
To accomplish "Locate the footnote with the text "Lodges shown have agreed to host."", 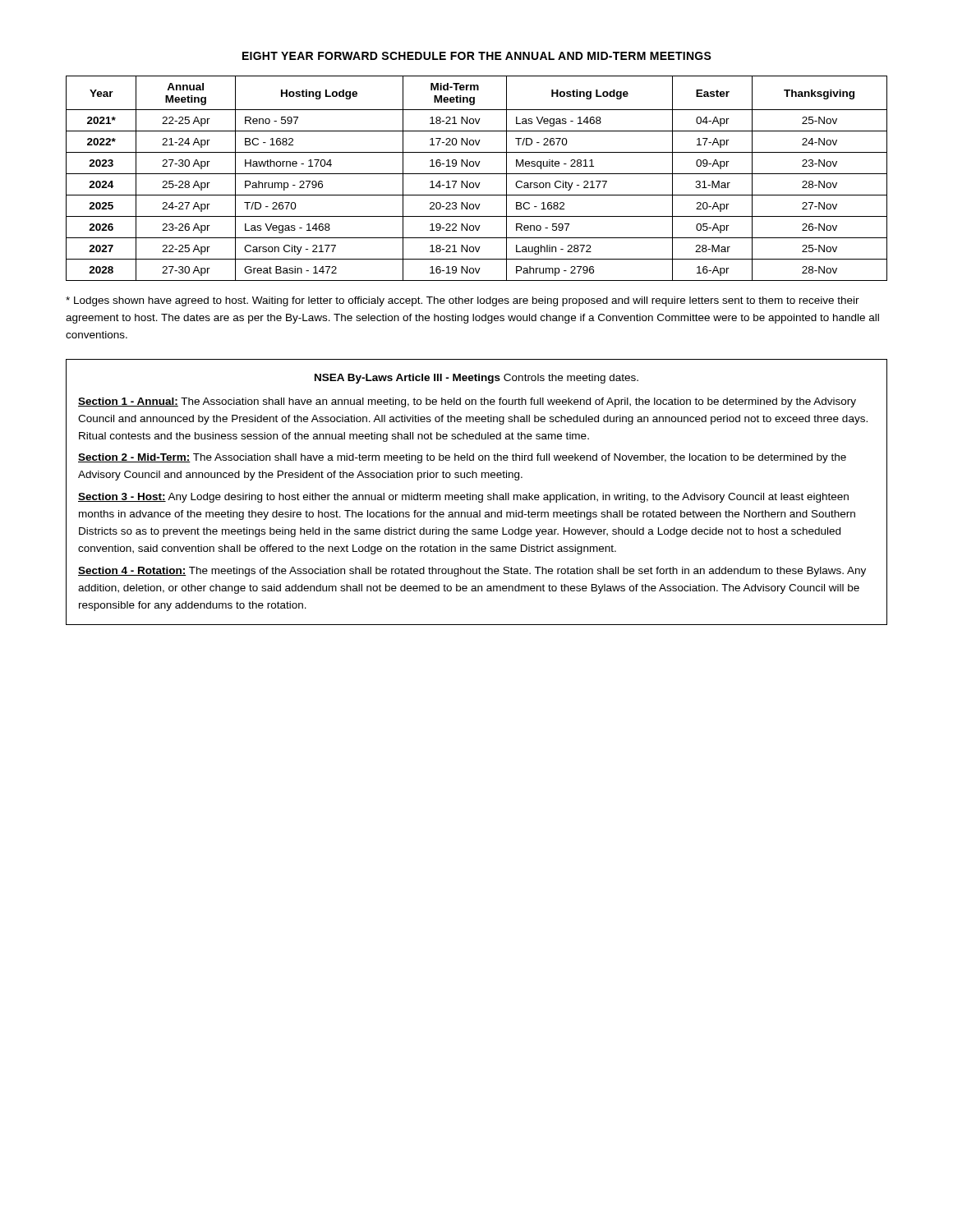I will 473,317.
